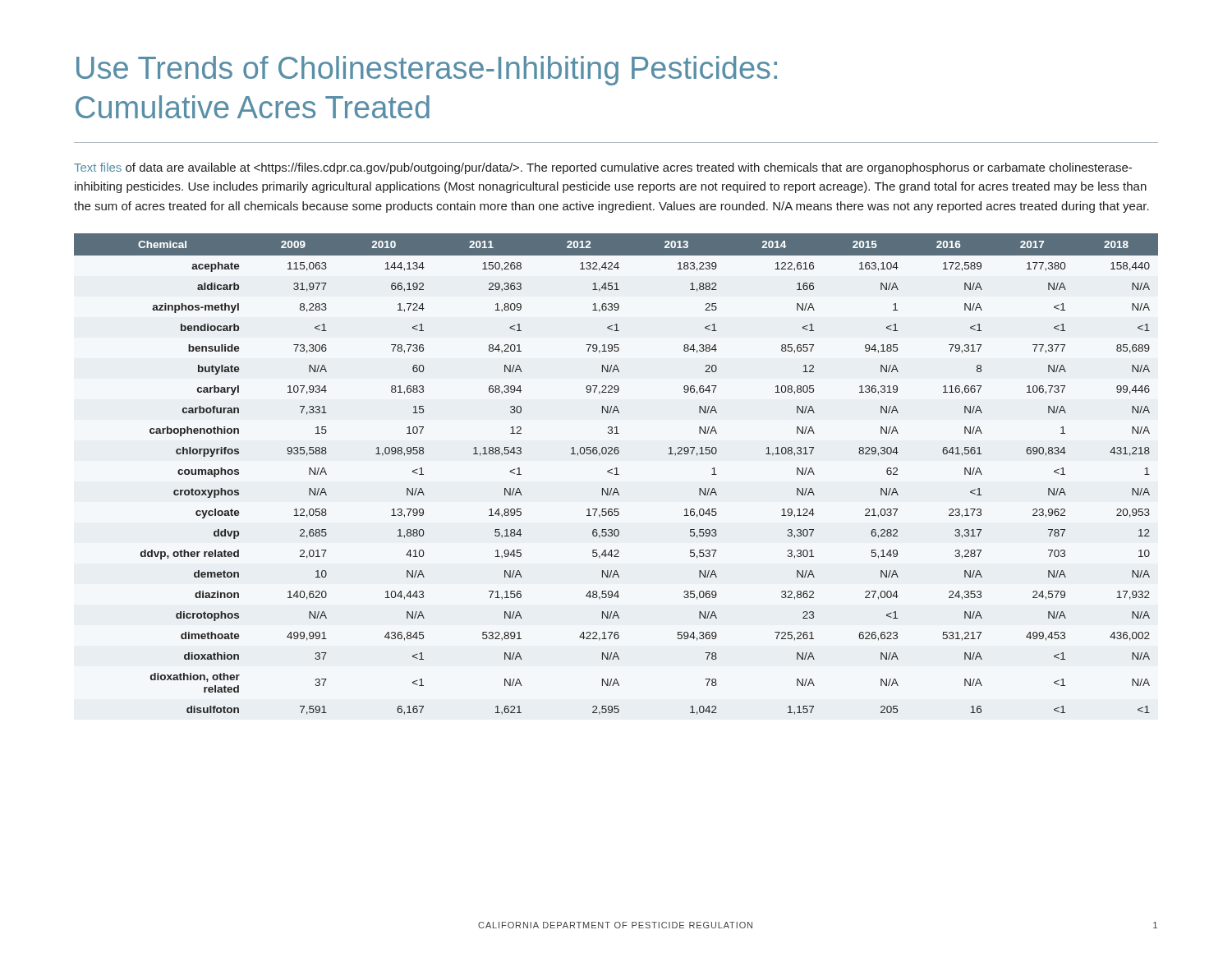Click a table

[616, 476]
